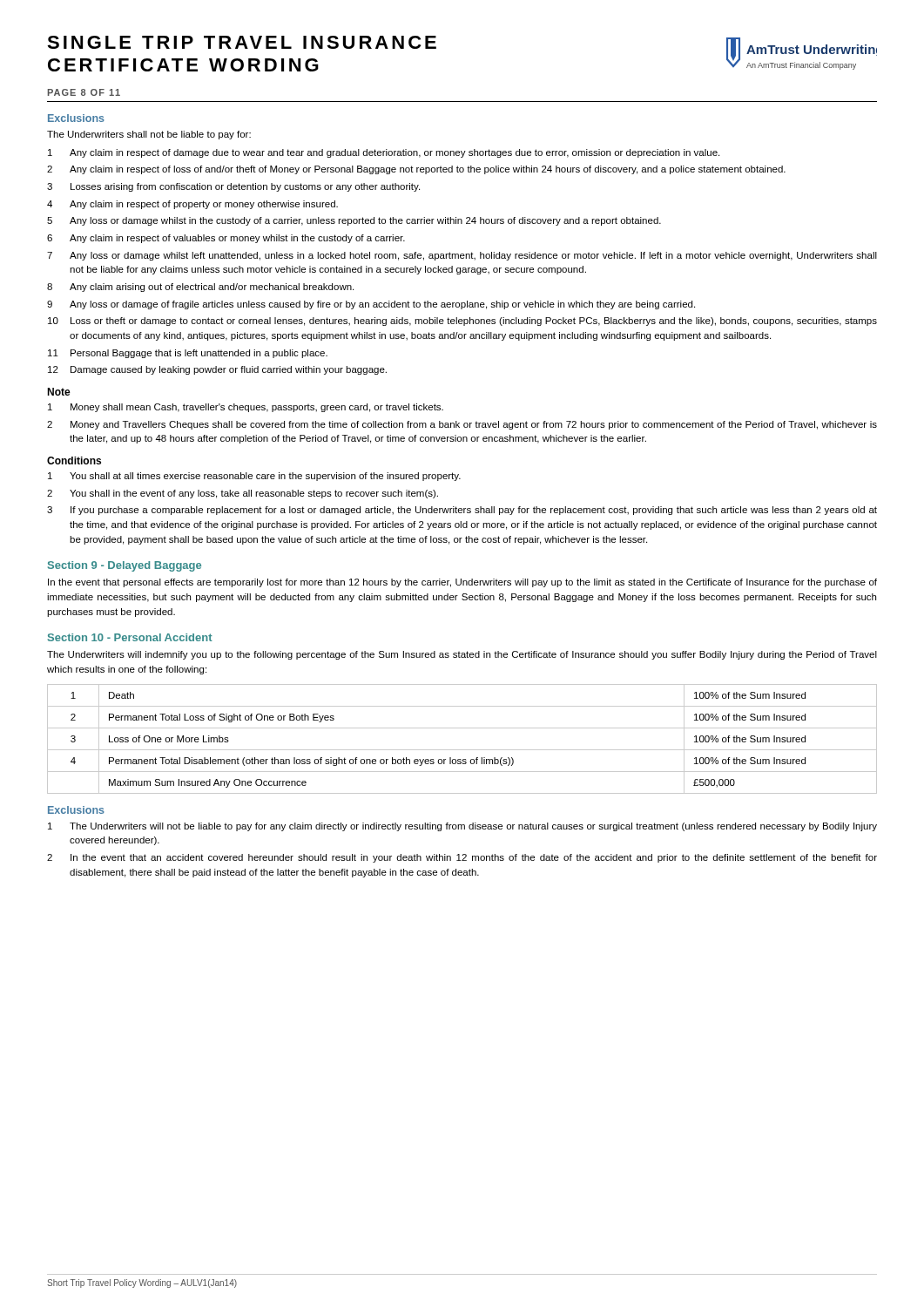Where is the passage that starts "6 Any claim in respect of valuables or"?
This screenshot has height=1307, width=924.
click(226, 239)
